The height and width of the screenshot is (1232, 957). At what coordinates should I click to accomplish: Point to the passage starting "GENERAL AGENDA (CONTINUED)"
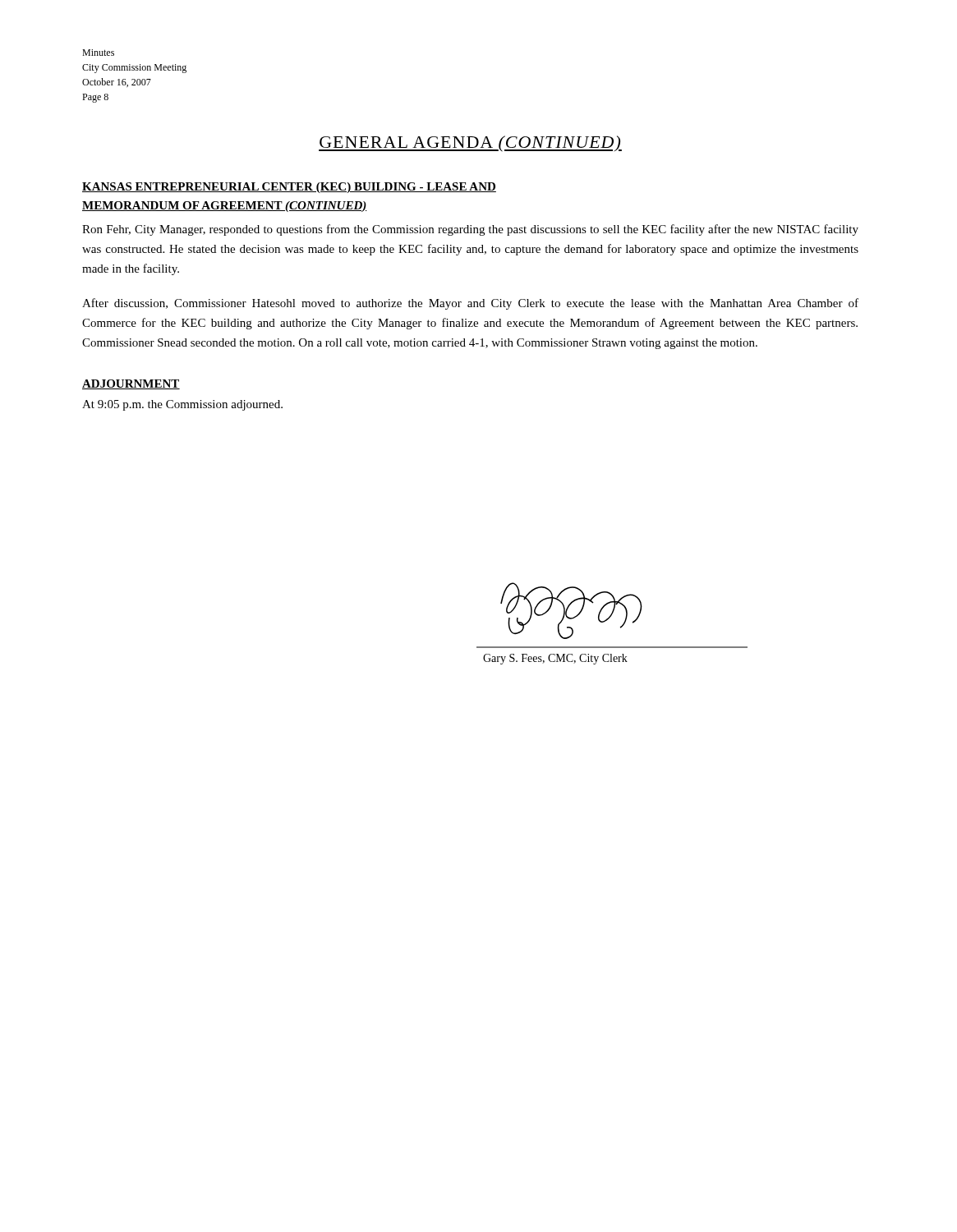tap(470, 142)
